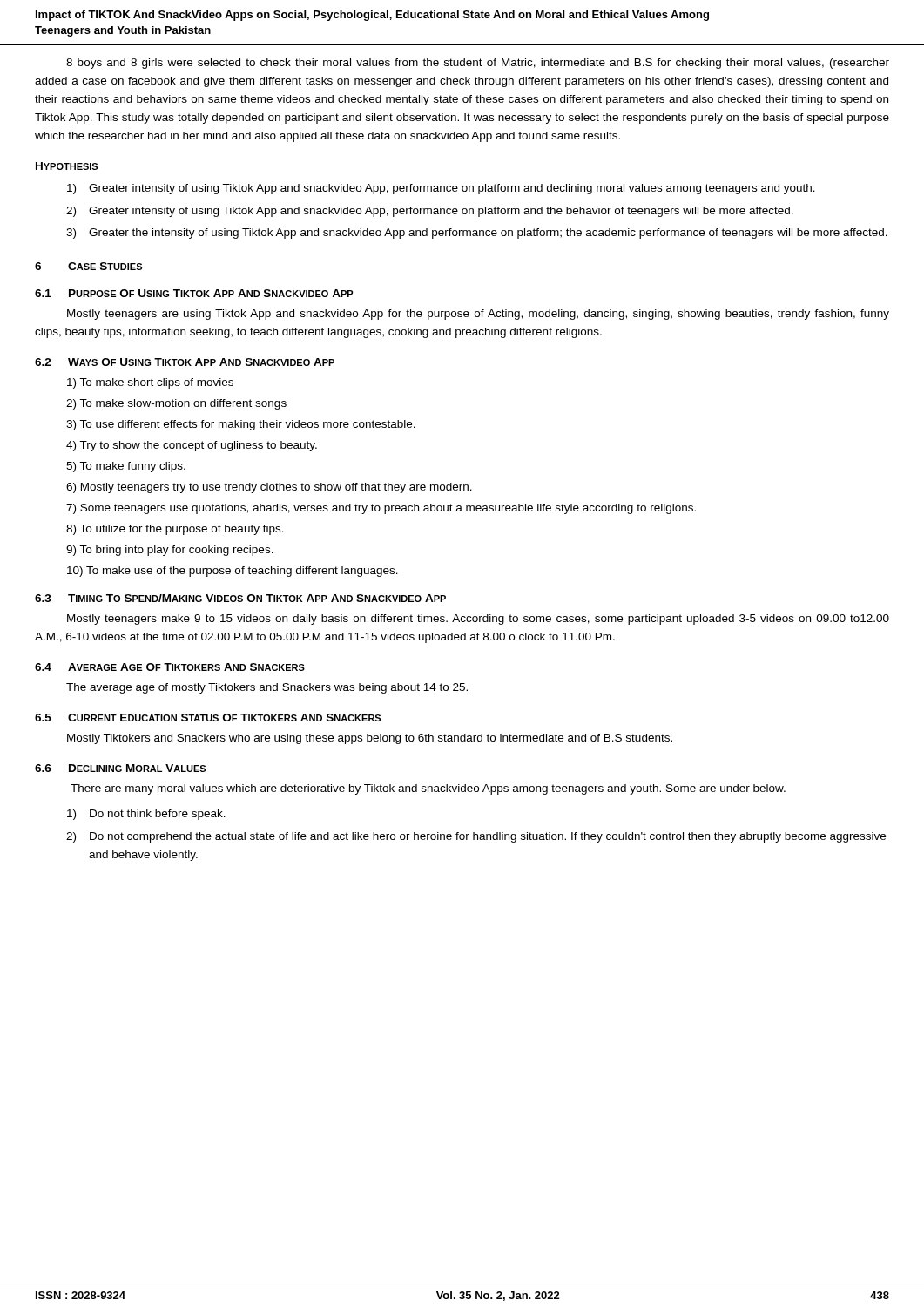Click the passage that begins "2) Greater intensity of using"
This screenshot has height=1307, width=924.
pyautogui.click(x=430, y=211)
